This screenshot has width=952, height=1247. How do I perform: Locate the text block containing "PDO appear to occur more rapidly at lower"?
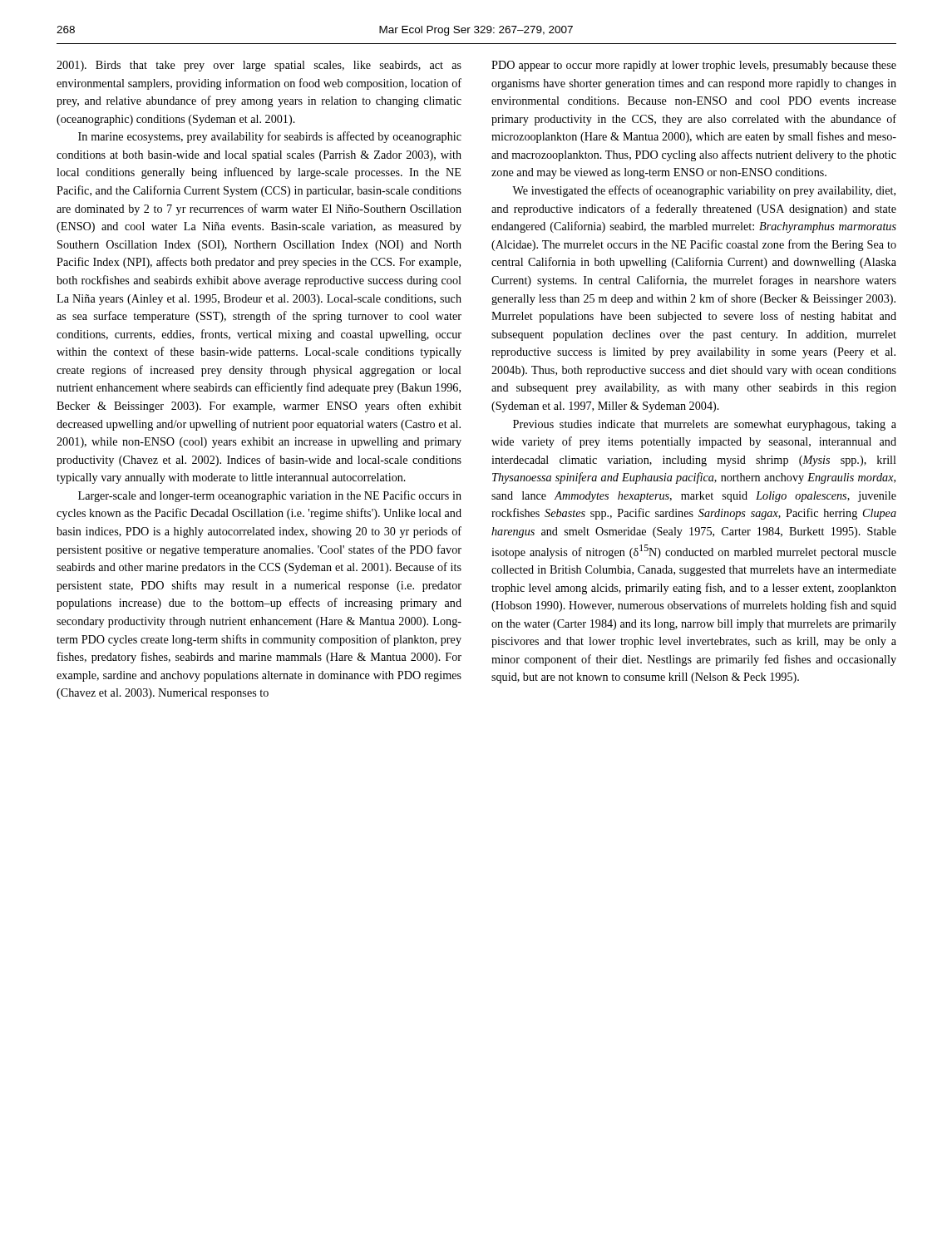point(694,372)
